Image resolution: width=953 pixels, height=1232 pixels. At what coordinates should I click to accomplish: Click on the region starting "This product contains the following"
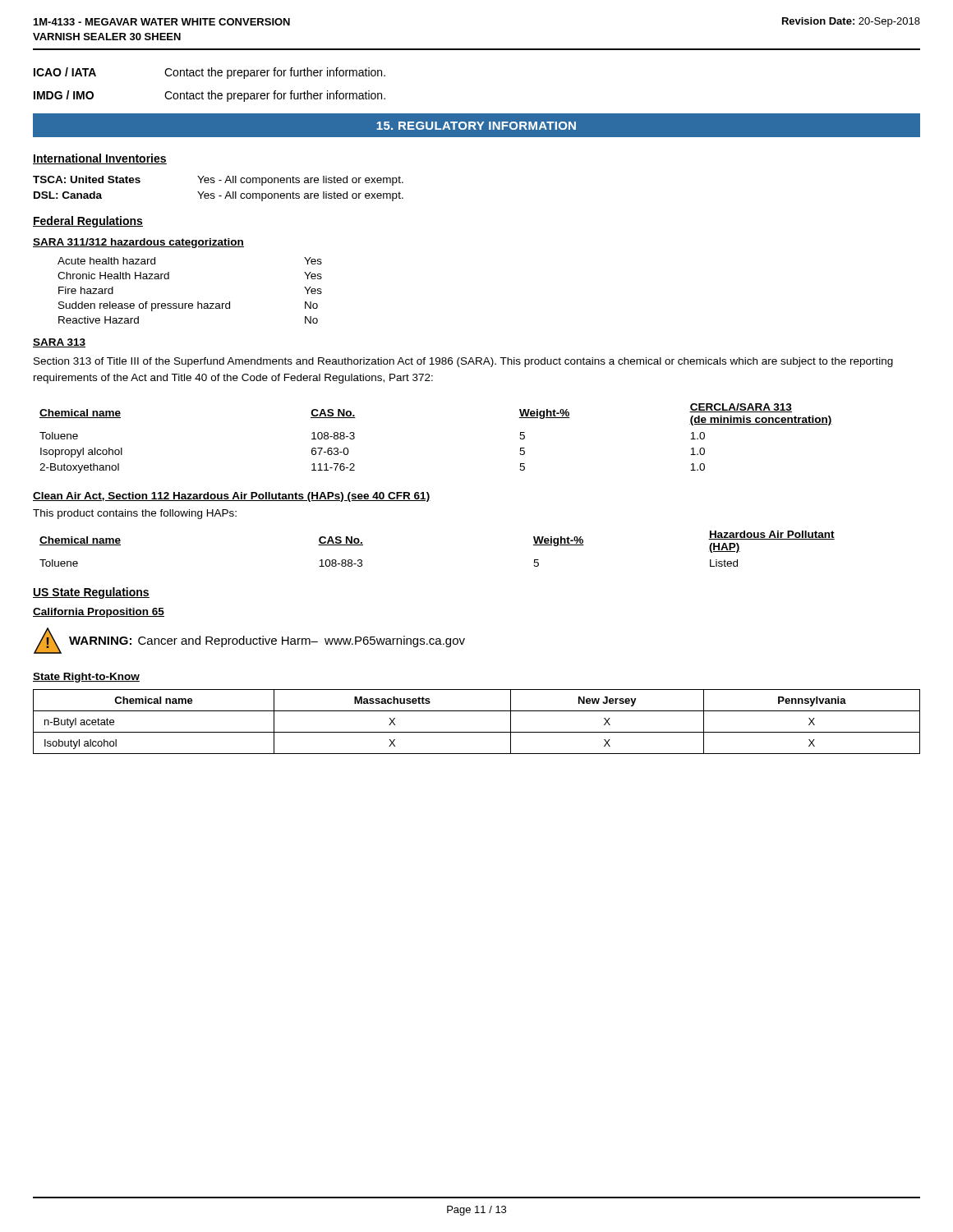click(135, 513)
